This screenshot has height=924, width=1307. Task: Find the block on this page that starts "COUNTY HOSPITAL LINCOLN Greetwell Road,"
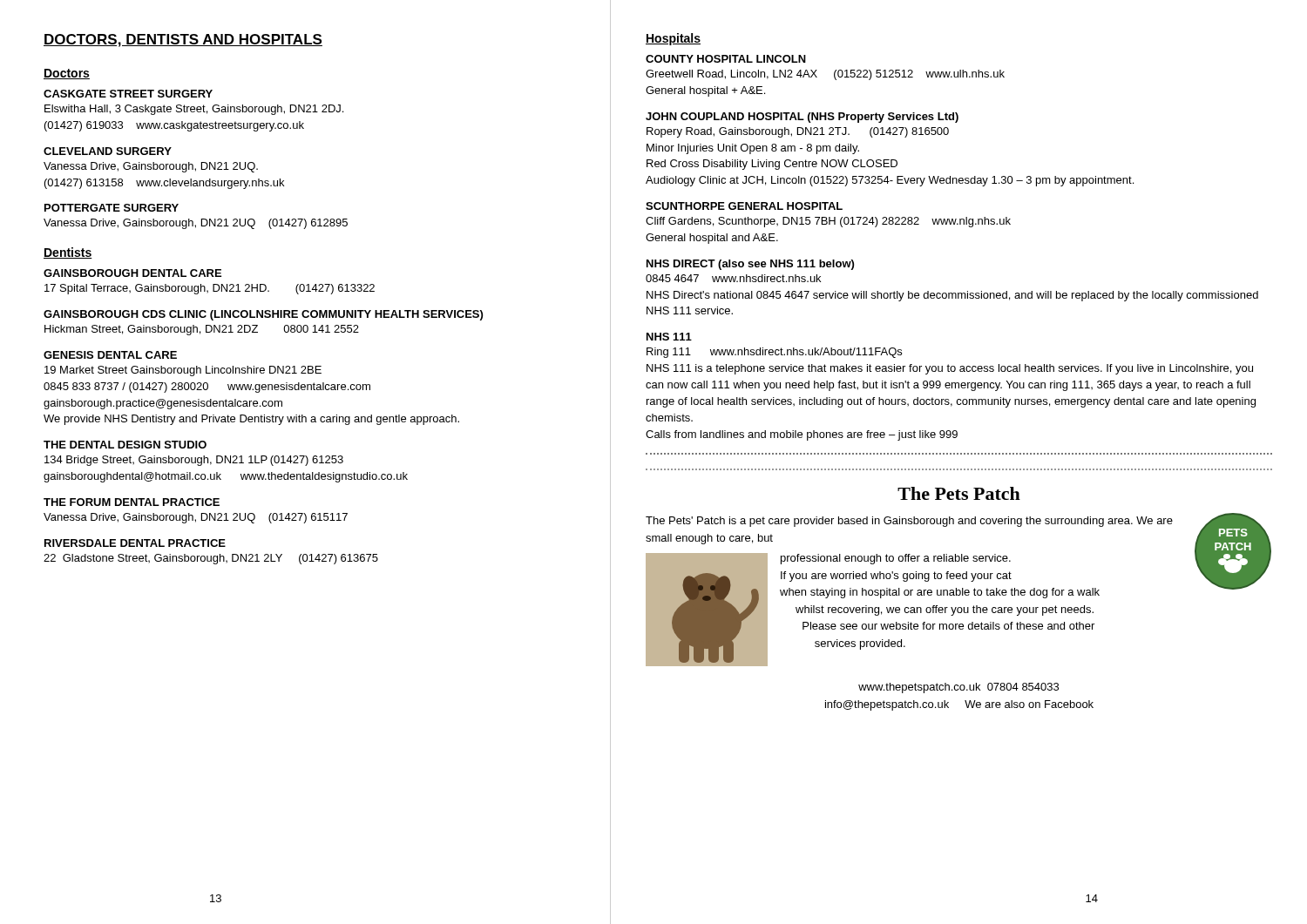pos(959,76)
